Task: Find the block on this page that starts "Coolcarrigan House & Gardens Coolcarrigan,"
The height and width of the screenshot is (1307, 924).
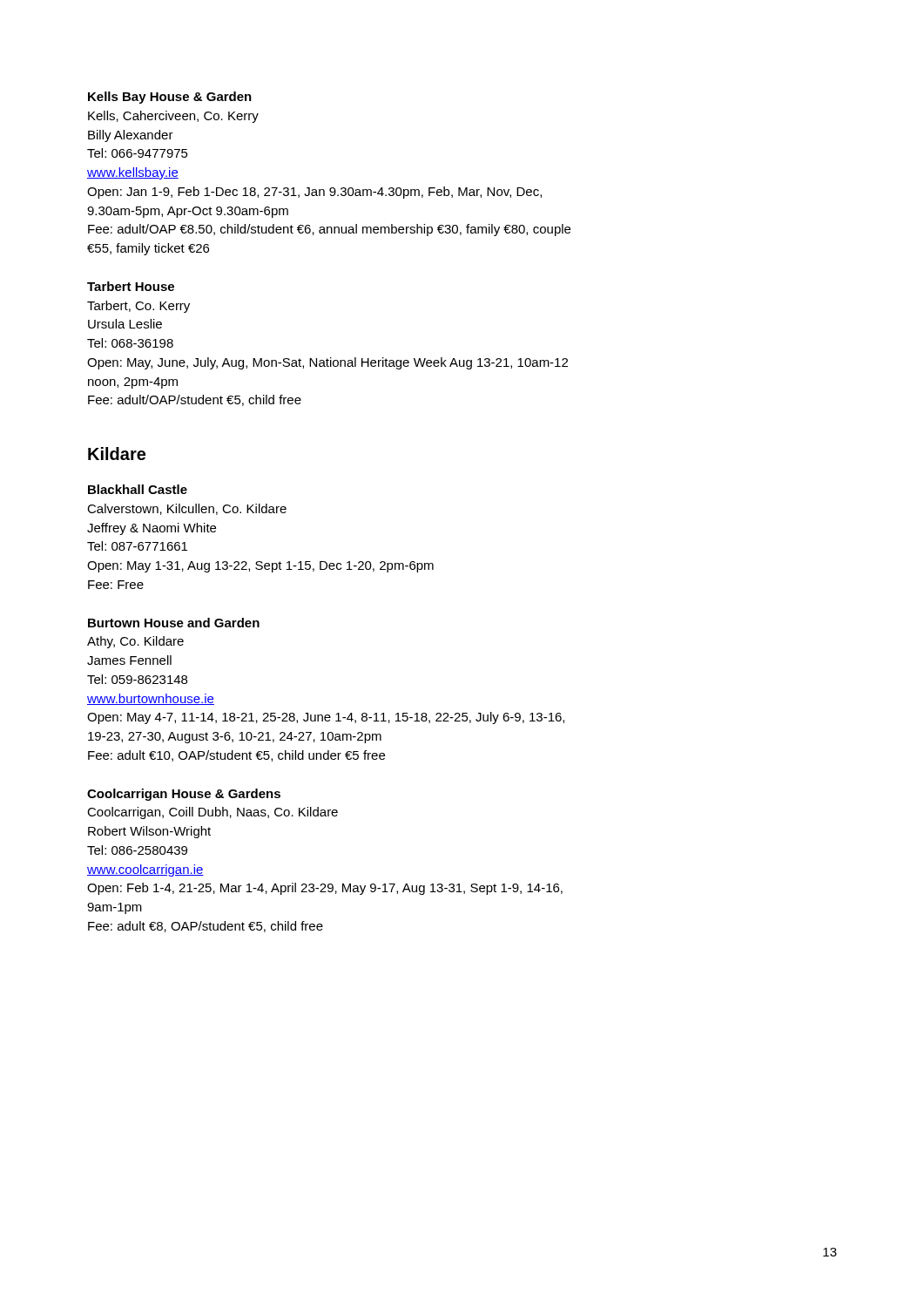Action: click(184, 795)
